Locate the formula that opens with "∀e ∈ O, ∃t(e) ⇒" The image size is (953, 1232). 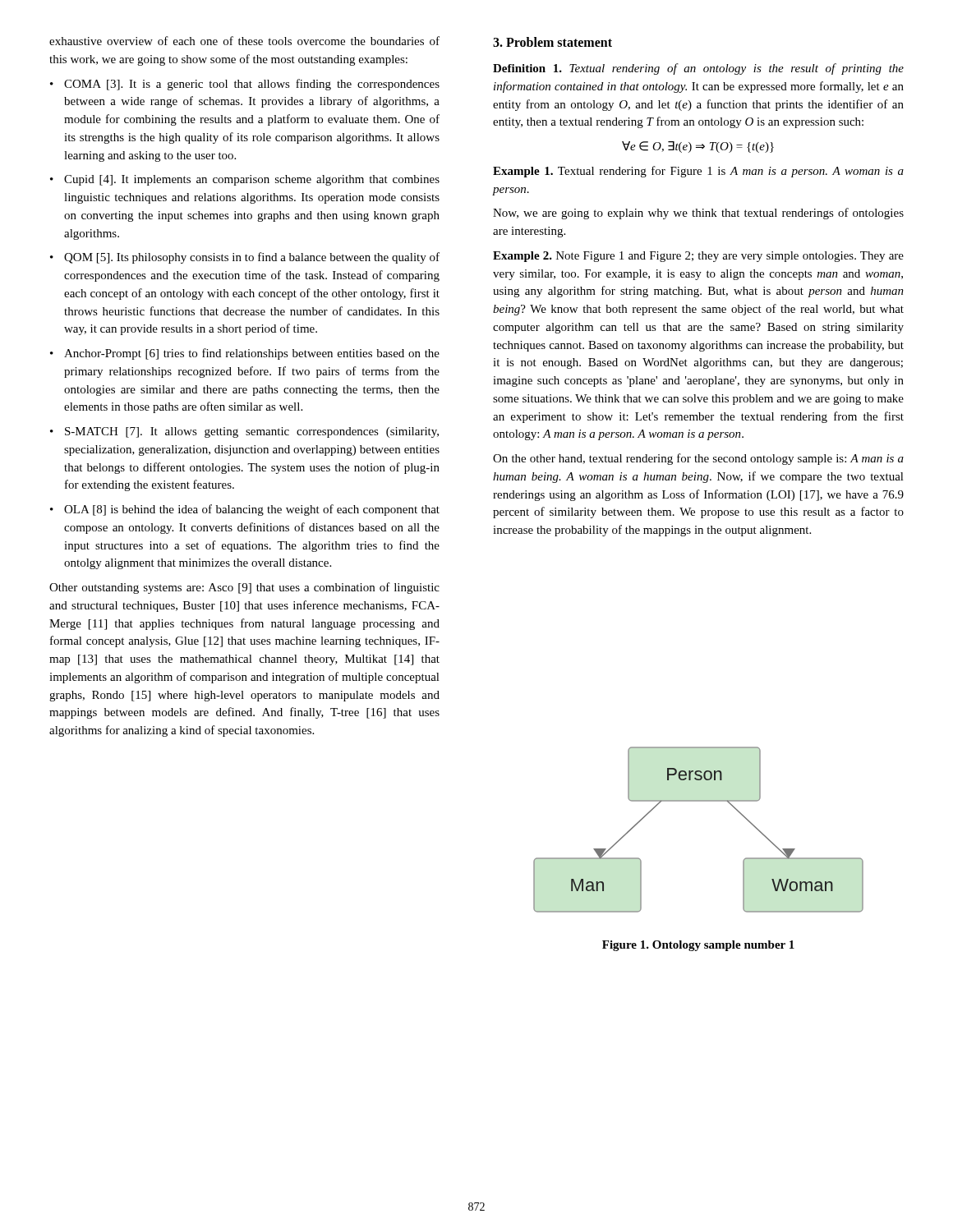click(698, 147)
